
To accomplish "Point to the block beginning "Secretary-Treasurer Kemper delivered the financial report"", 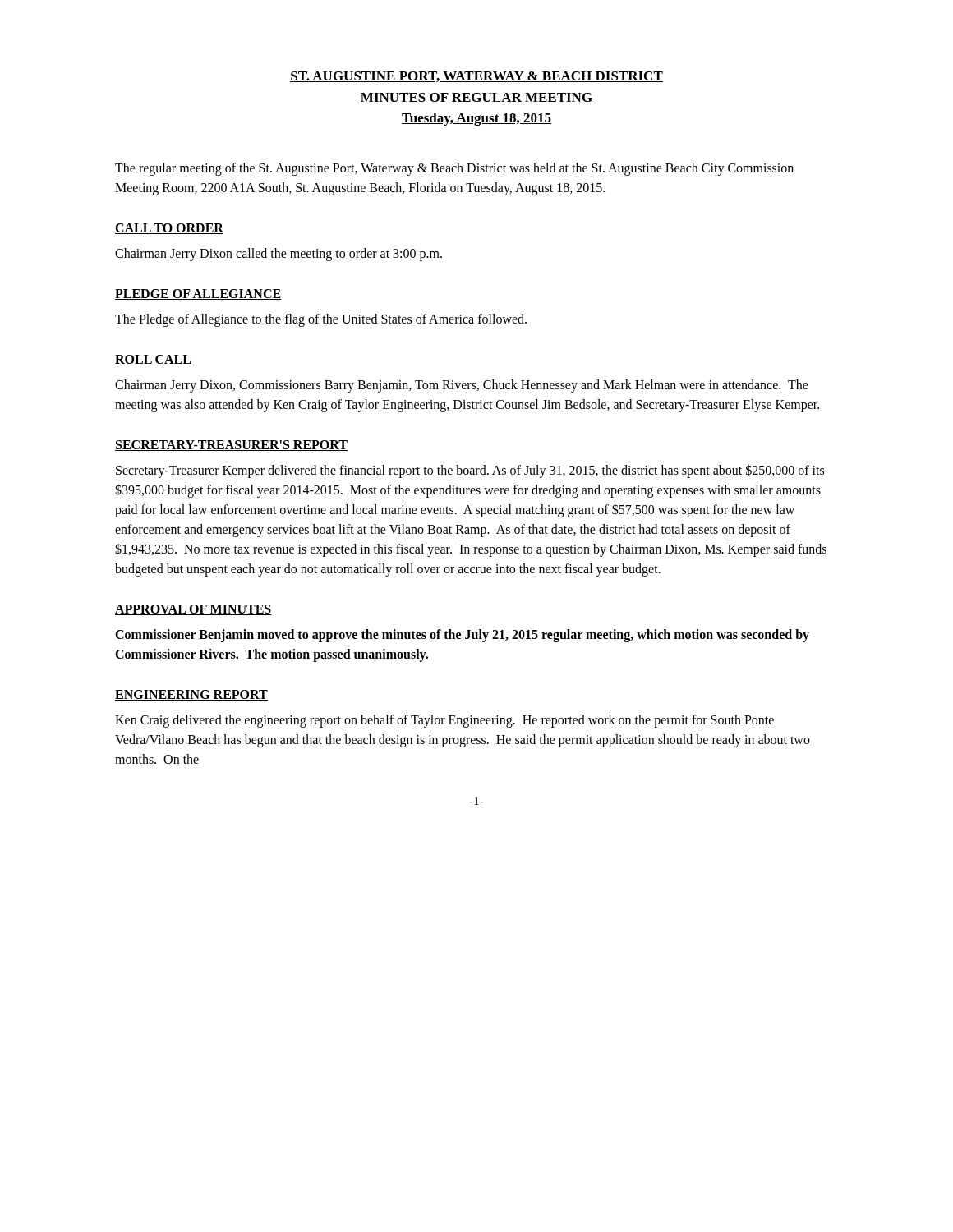I will point(471,519).
